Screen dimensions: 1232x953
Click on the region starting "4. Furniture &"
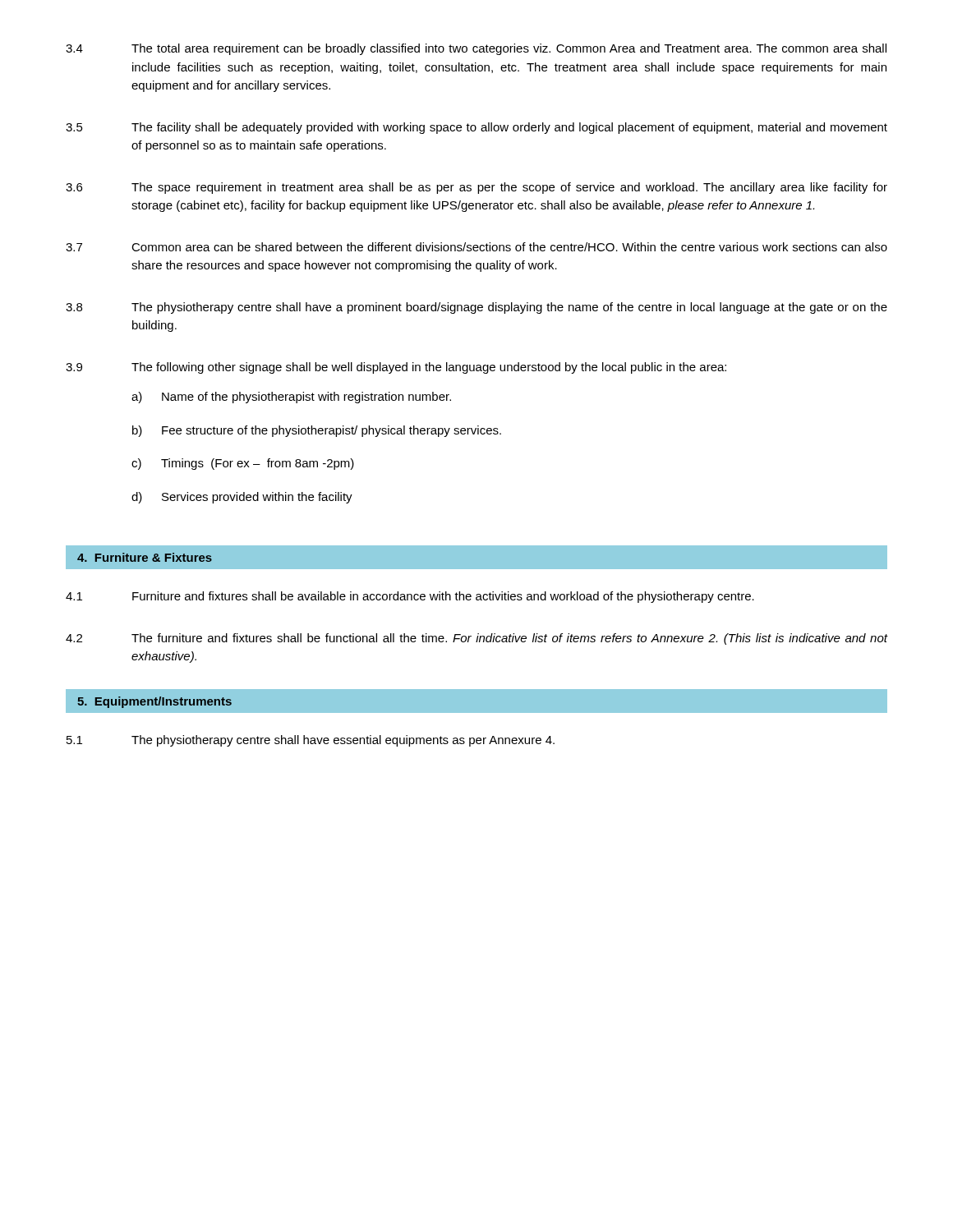[x=145, y=557]
